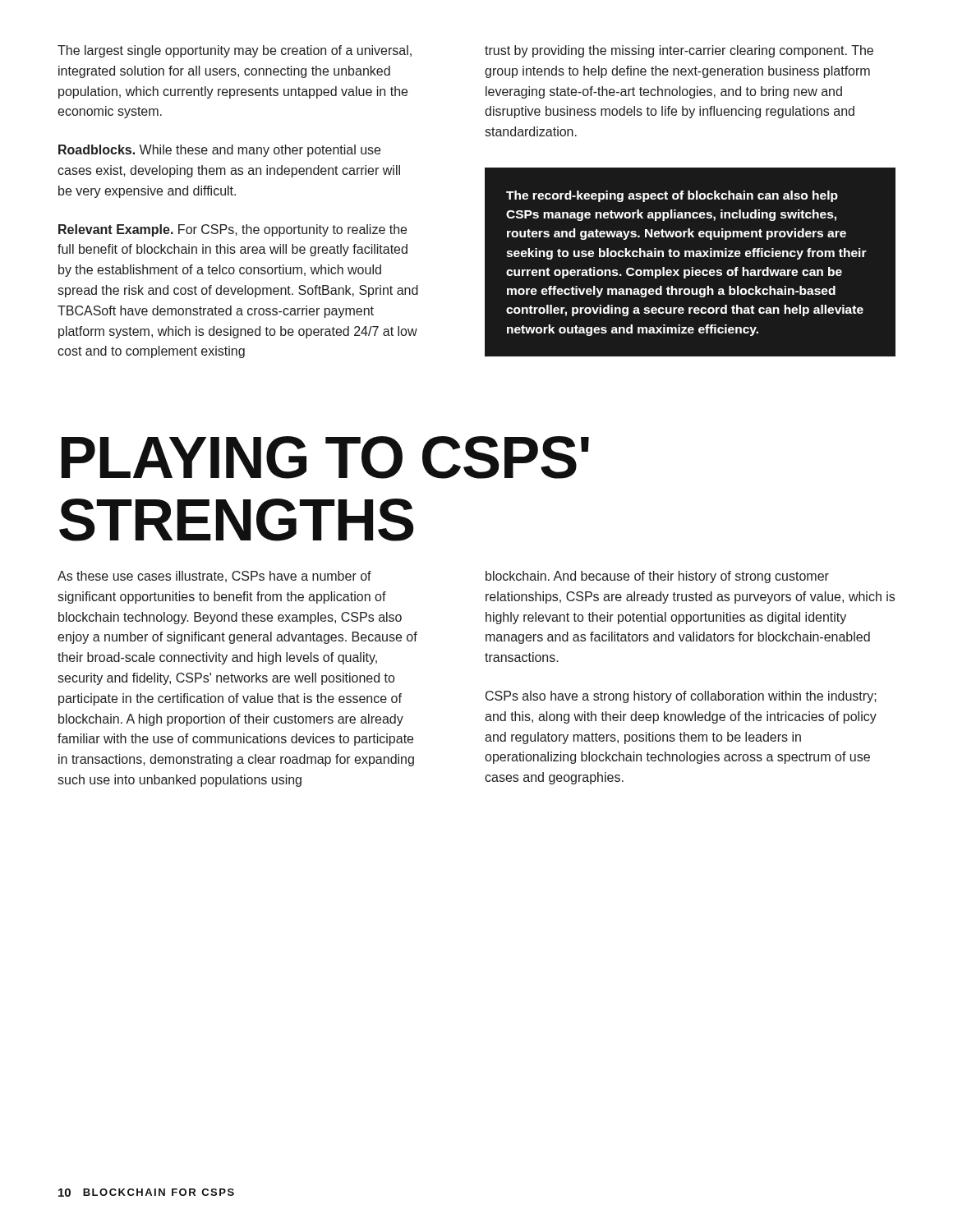Find the text block that reads "As these use cases illustrate,"
953x1232 pixels.
[x=237, y=678]
